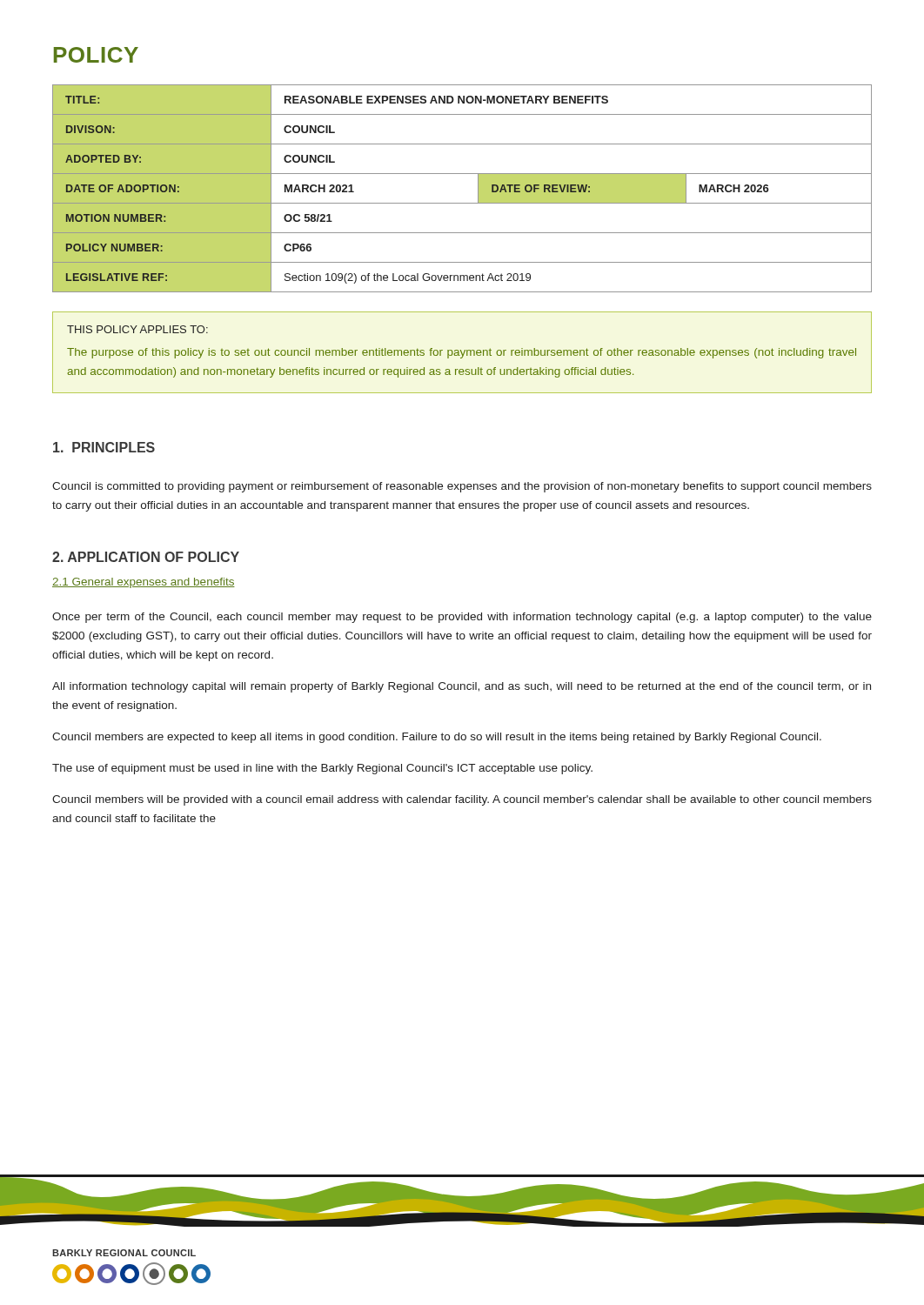Find the illustration
This screenshot has width=924, height=1305.
click(462, 1201)
